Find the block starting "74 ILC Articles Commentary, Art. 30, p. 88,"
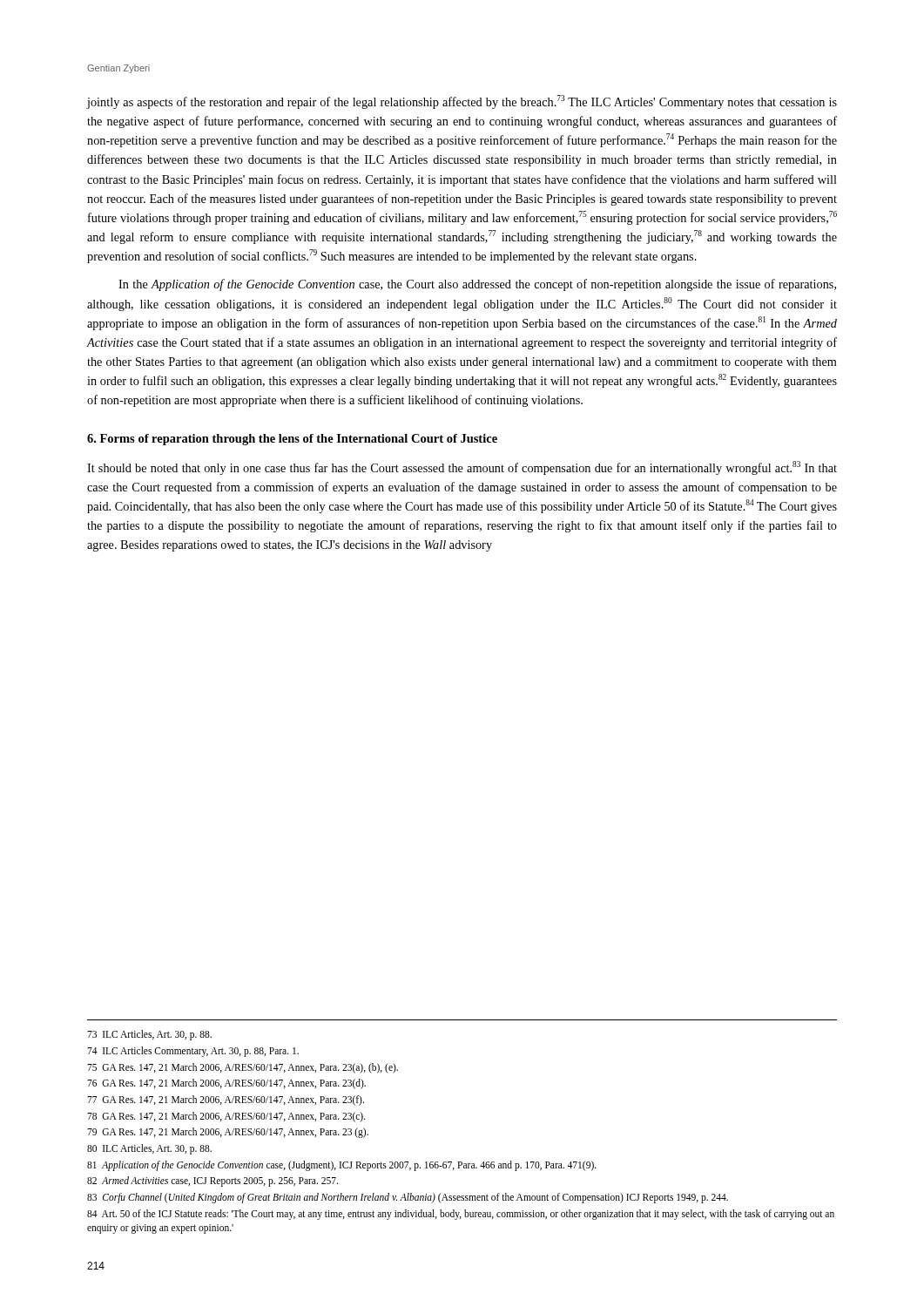This screenshot has width=924, height=1307. [193, 1052]
